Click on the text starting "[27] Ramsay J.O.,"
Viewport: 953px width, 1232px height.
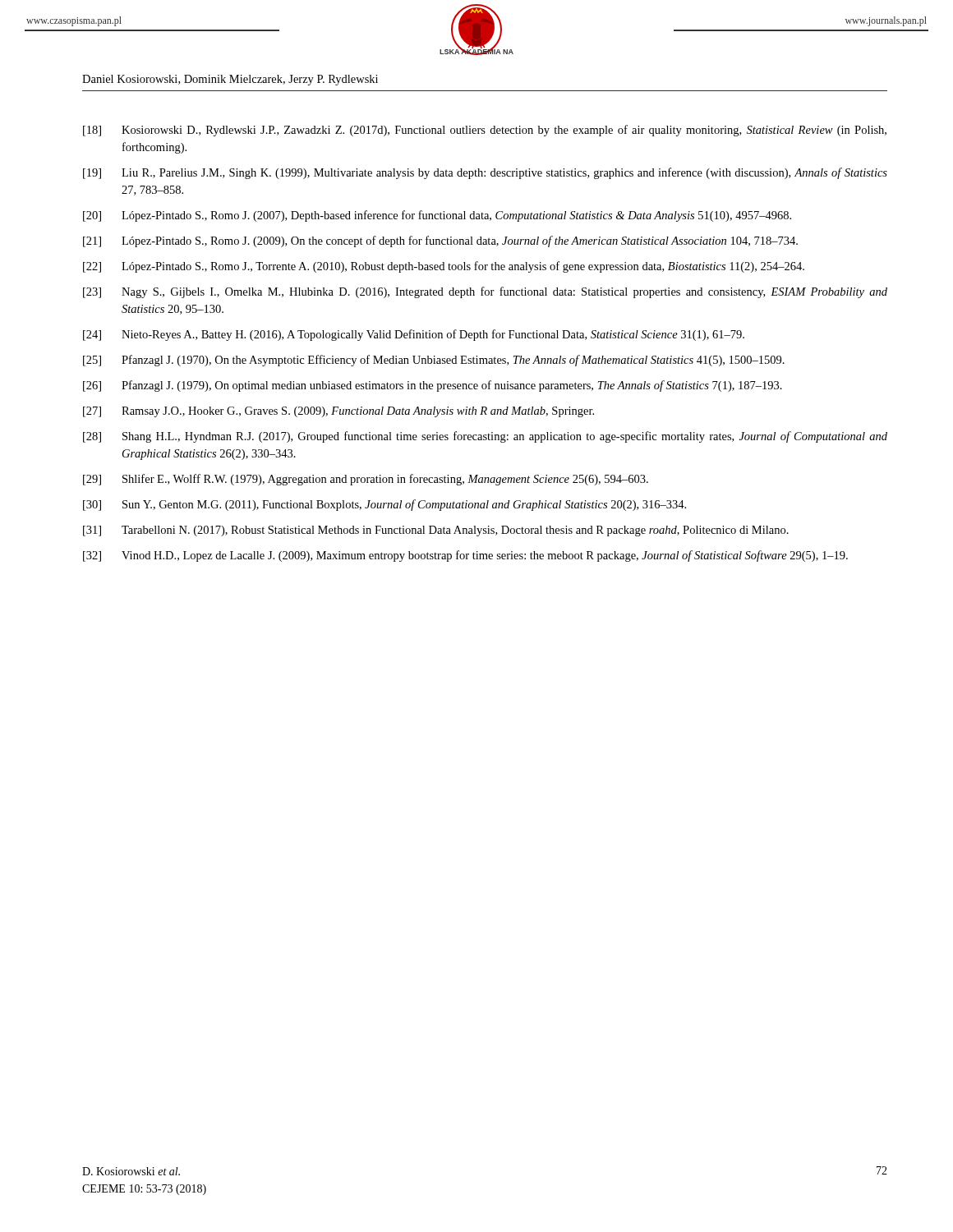(x=485, y=411)
